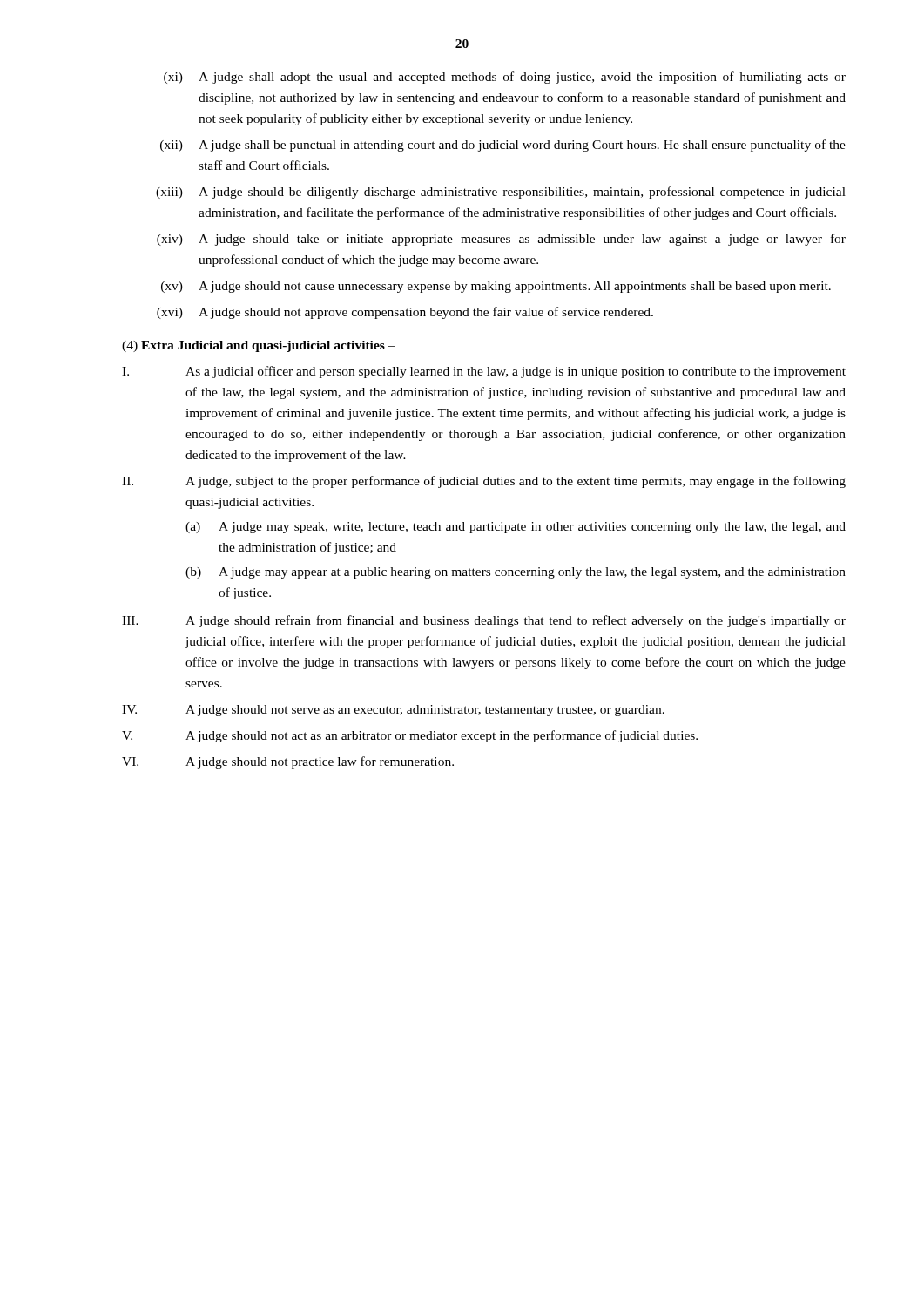Point to the text starting "IV. A judge should not"
The height and width of the screenshot is (1307, 924).
coord(484,710)
